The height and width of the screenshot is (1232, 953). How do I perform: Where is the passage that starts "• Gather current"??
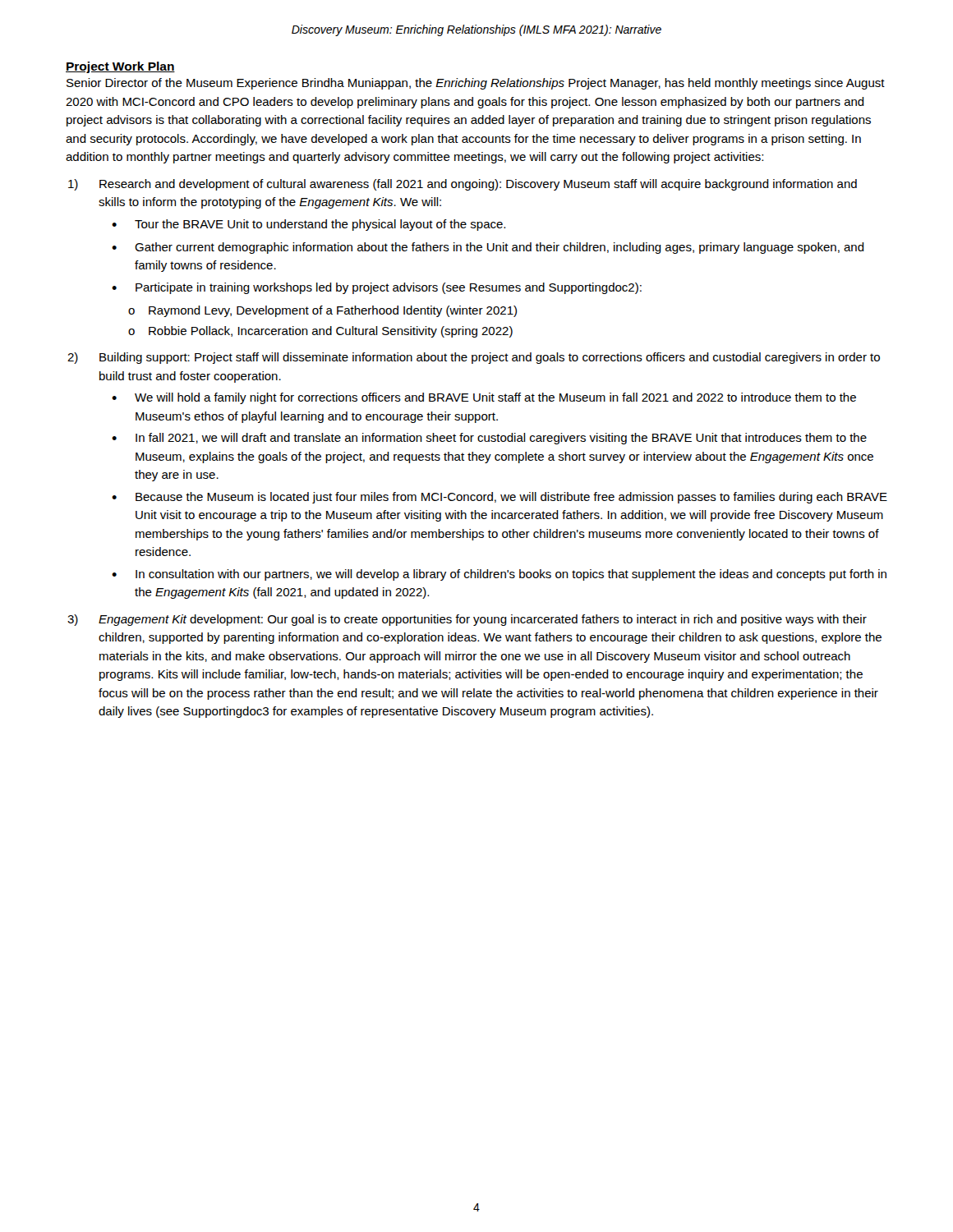click(x=492, y=257)
